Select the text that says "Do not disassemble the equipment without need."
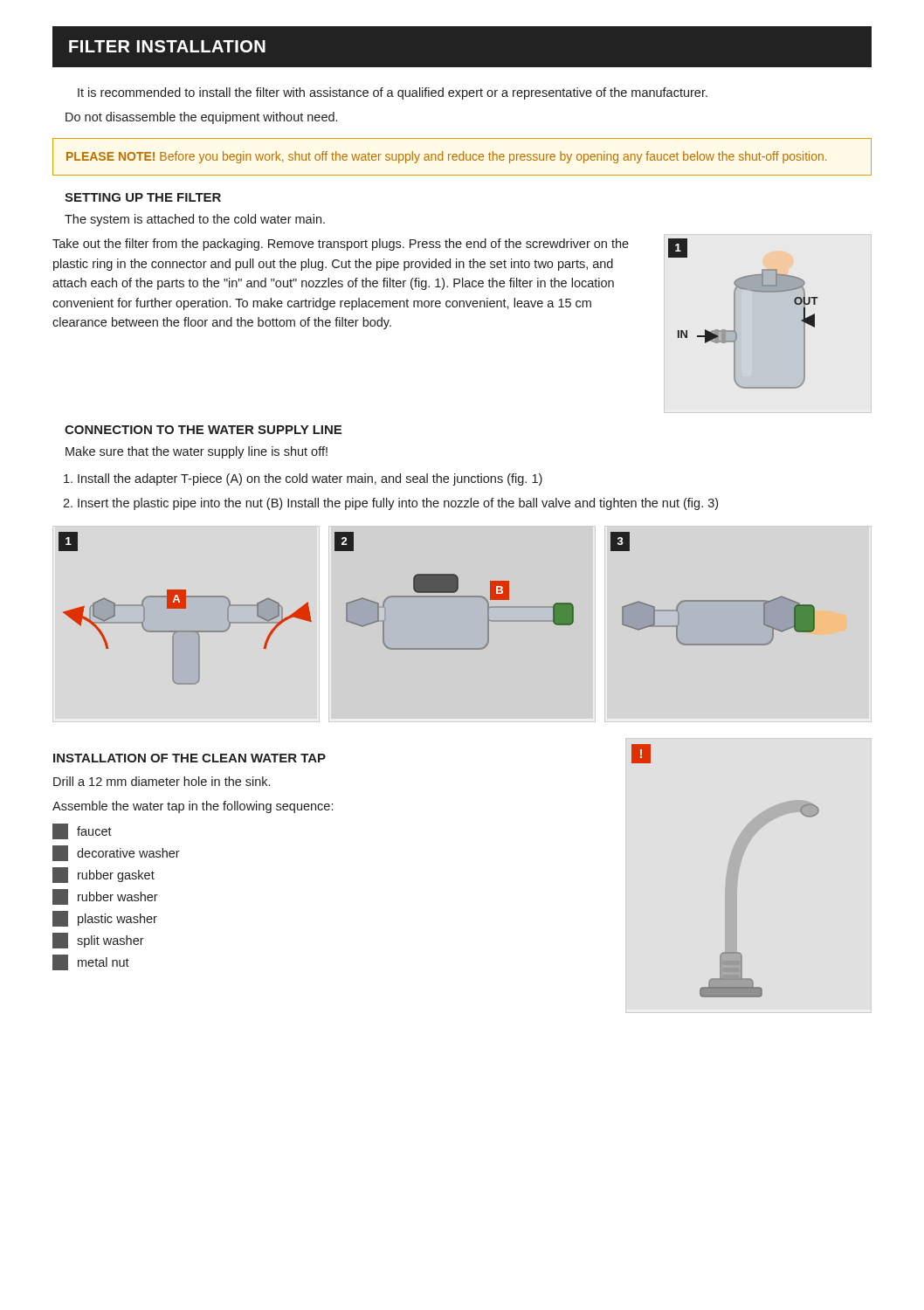Screen dimensions: 1310x924 pos(202,117)
